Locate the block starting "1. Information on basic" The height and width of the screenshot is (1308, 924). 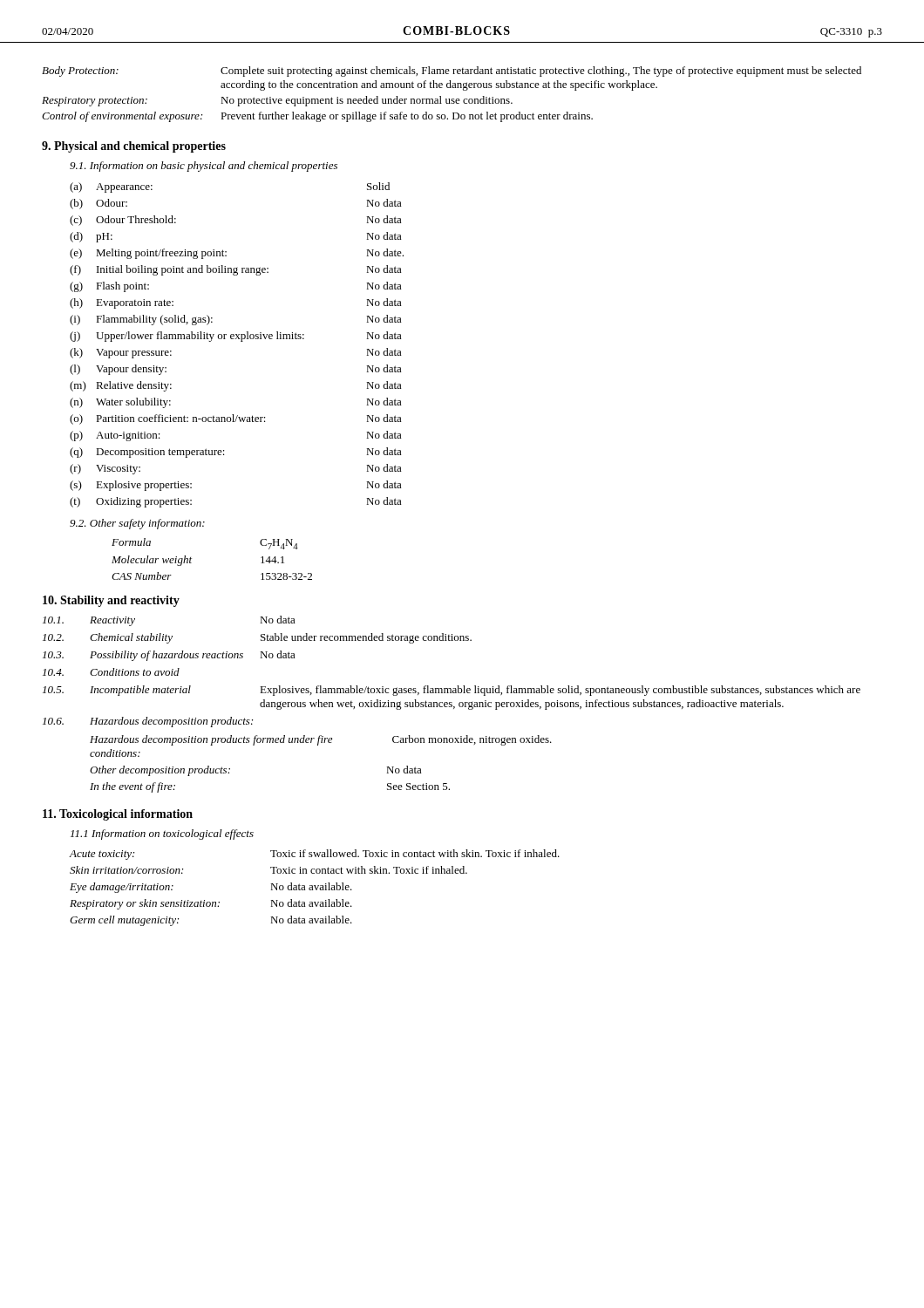(x=204, y=165)
